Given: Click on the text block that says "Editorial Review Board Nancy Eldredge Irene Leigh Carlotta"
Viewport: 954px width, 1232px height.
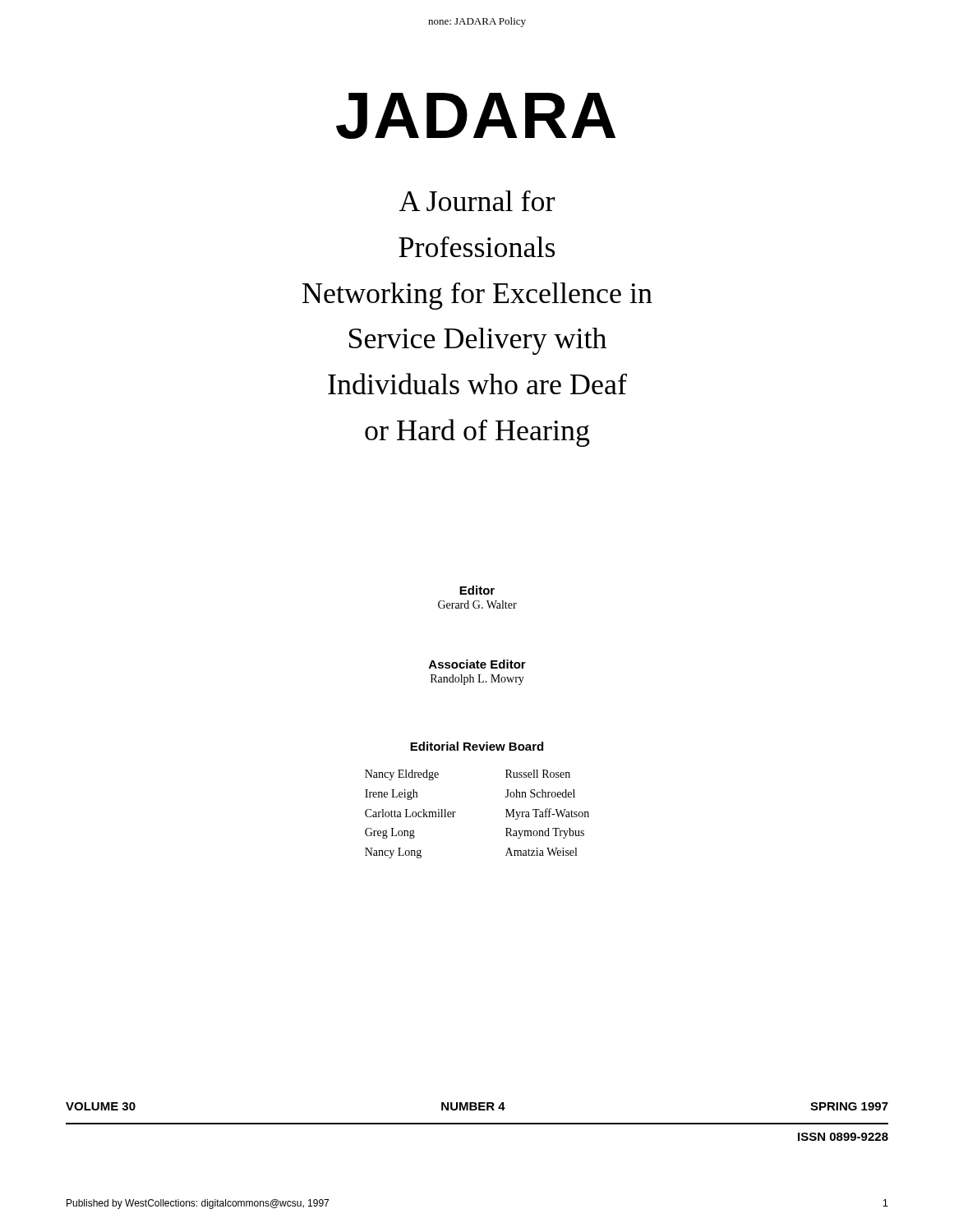Looking at the screenshot, I should (x=477, y=746).
